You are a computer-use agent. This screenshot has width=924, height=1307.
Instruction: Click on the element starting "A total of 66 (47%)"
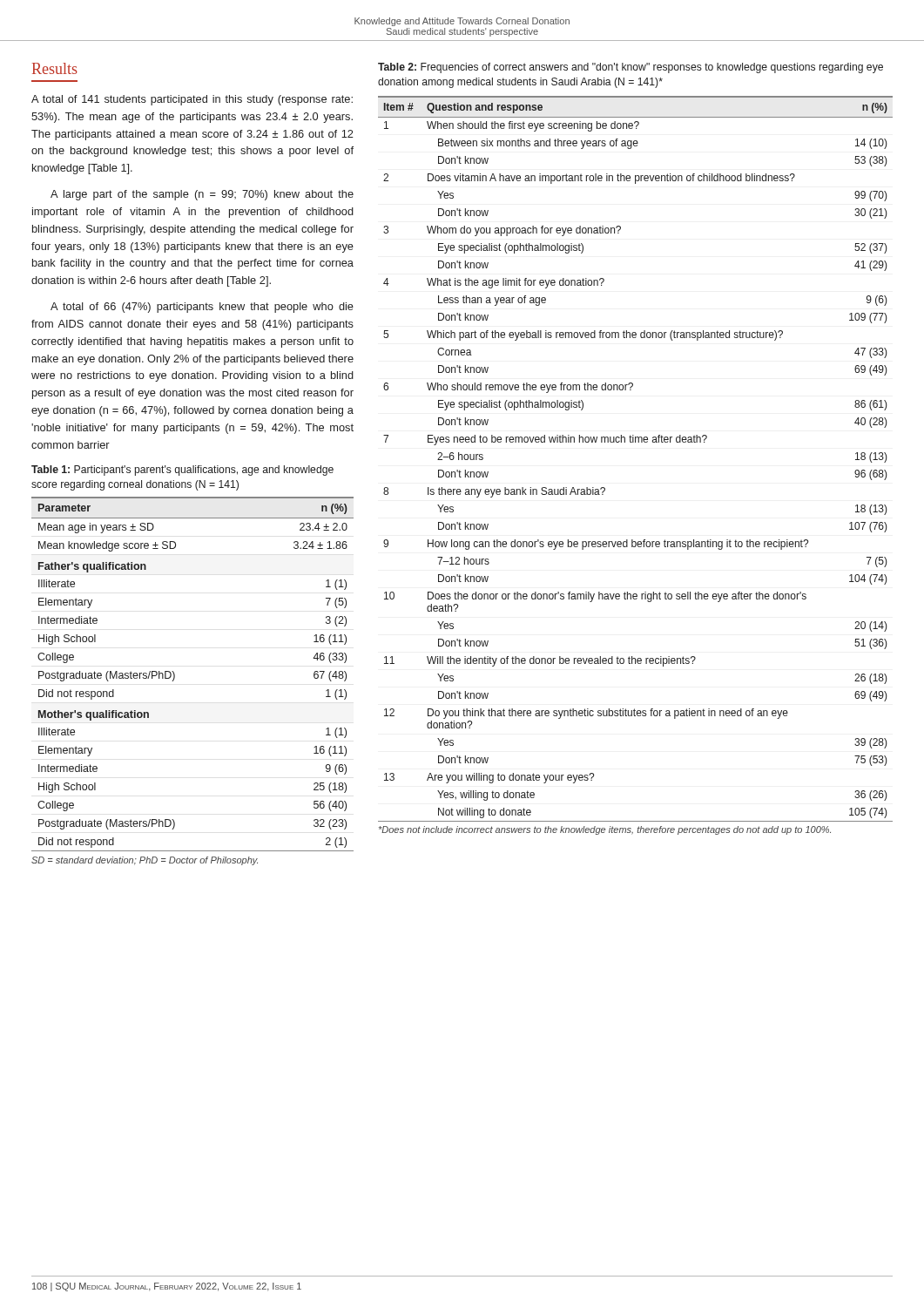192,376
